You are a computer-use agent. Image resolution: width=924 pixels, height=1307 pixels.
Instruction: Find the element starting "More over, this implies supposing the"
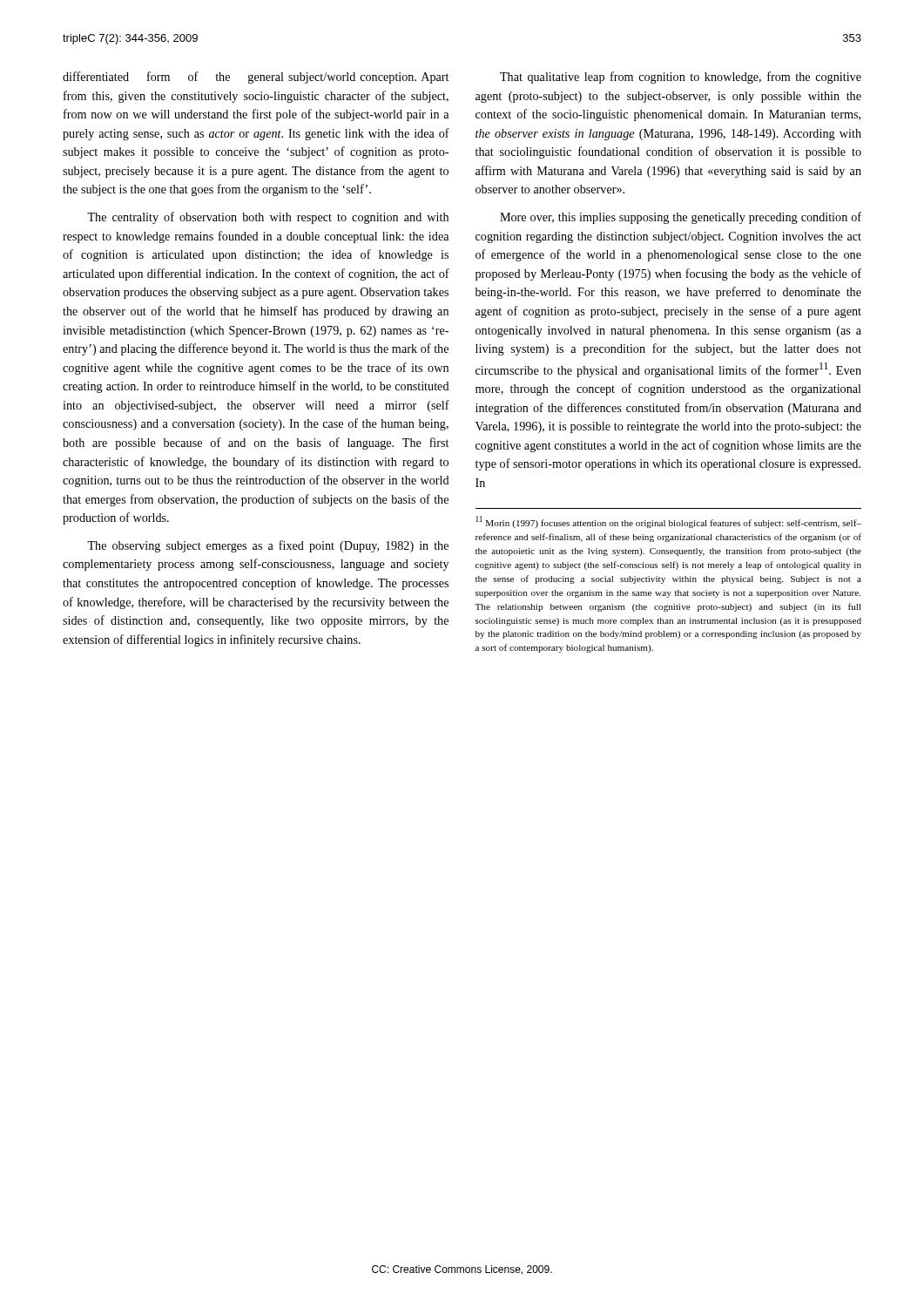click(x=668, y=351)
